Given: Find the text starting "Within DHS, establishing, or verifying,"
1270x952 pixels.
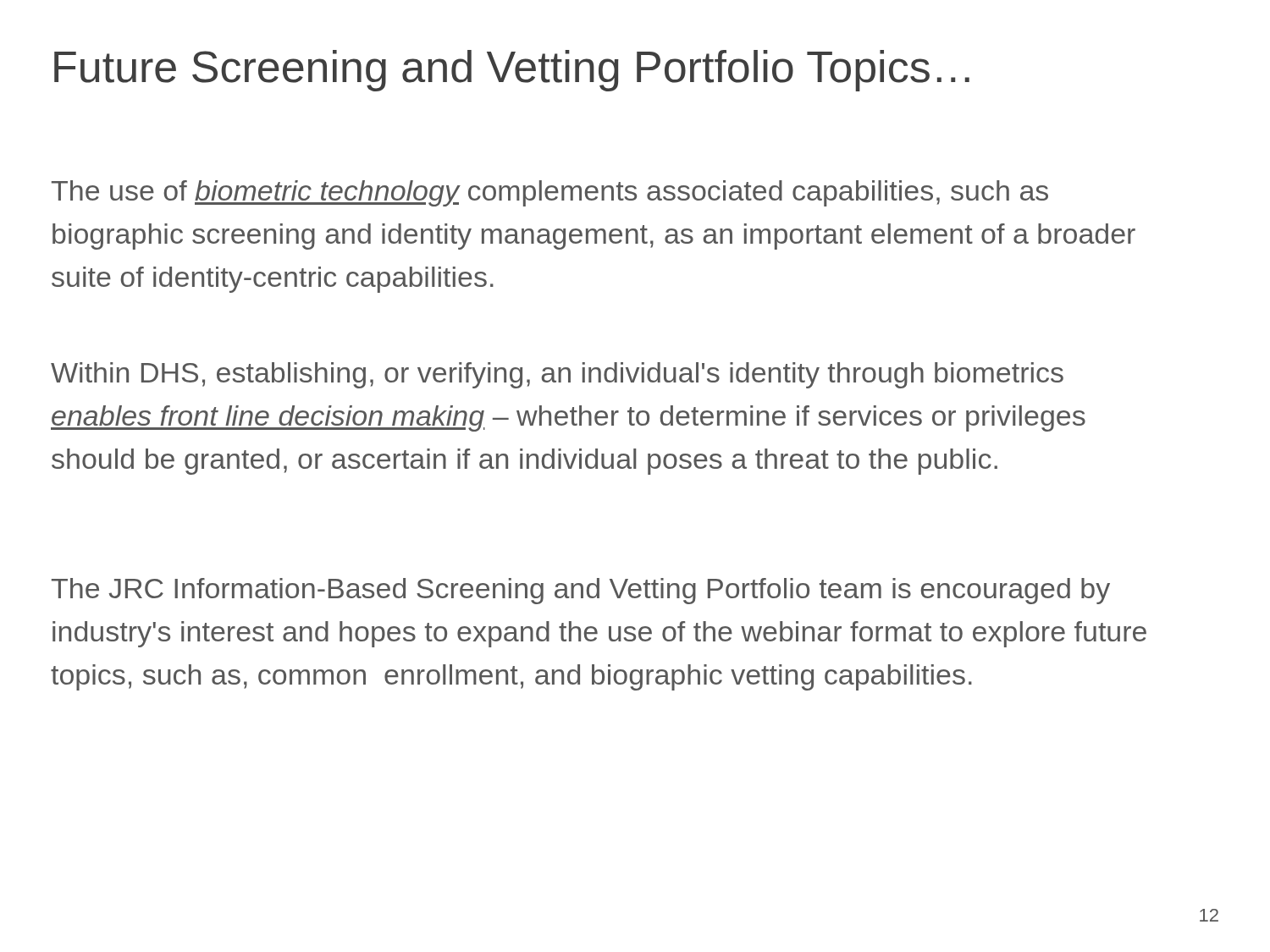Looking at the screenshot, I should [568, 416].
